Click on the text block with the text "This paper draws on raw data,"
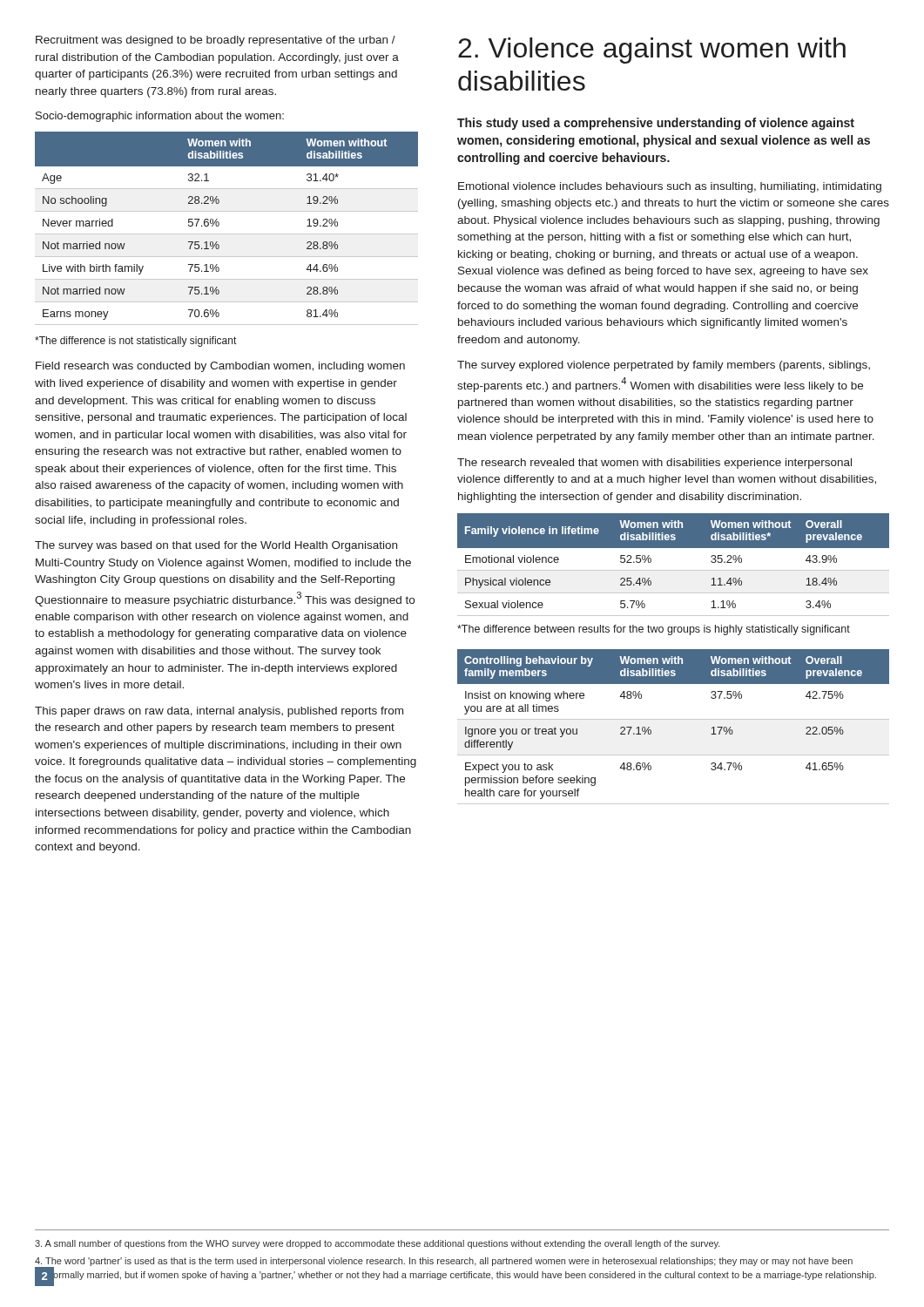The image size is (924, 1307). tap(226, 779)
